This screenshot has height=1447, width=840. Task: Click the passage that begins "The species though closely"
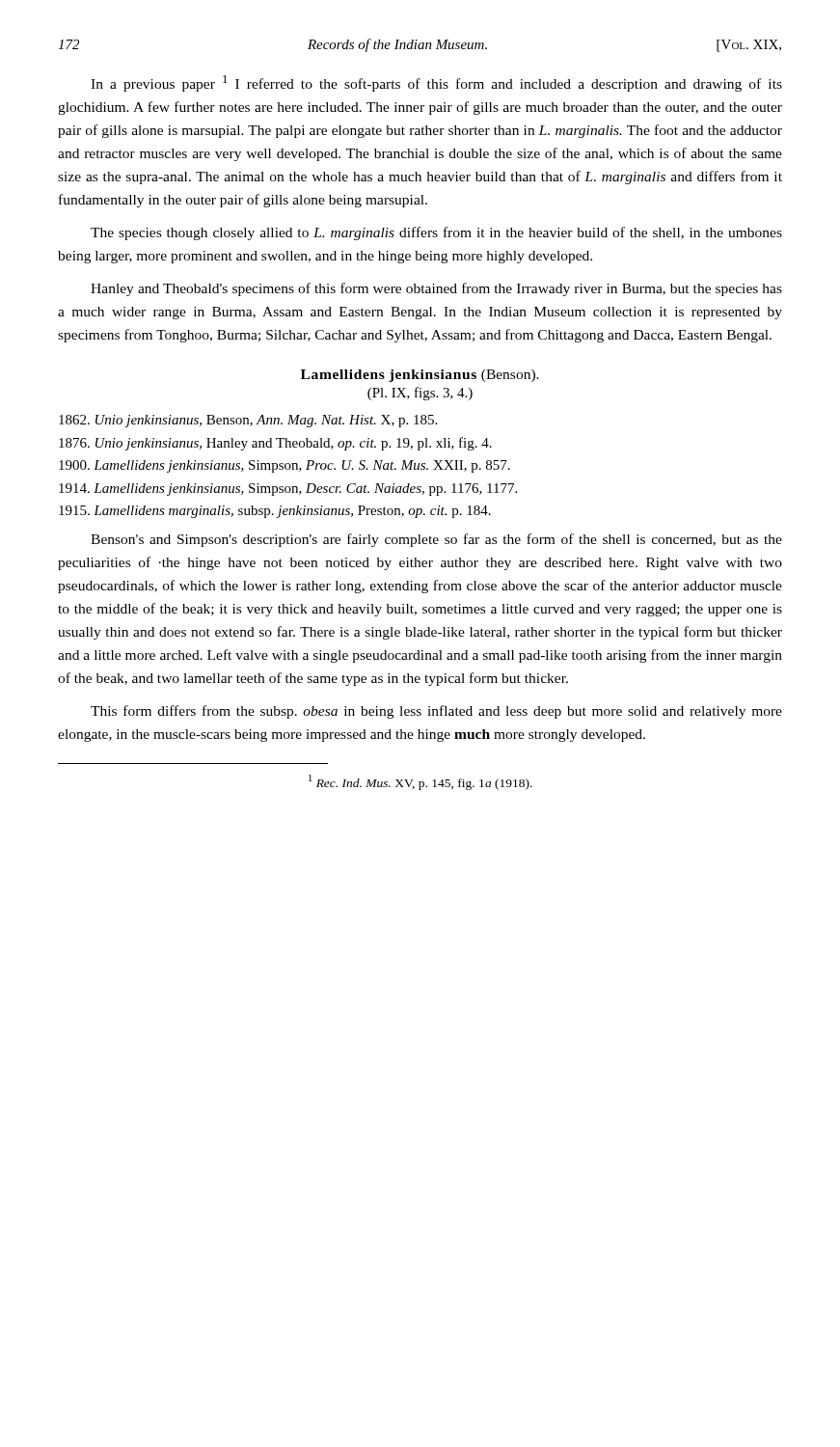(420, 244)
